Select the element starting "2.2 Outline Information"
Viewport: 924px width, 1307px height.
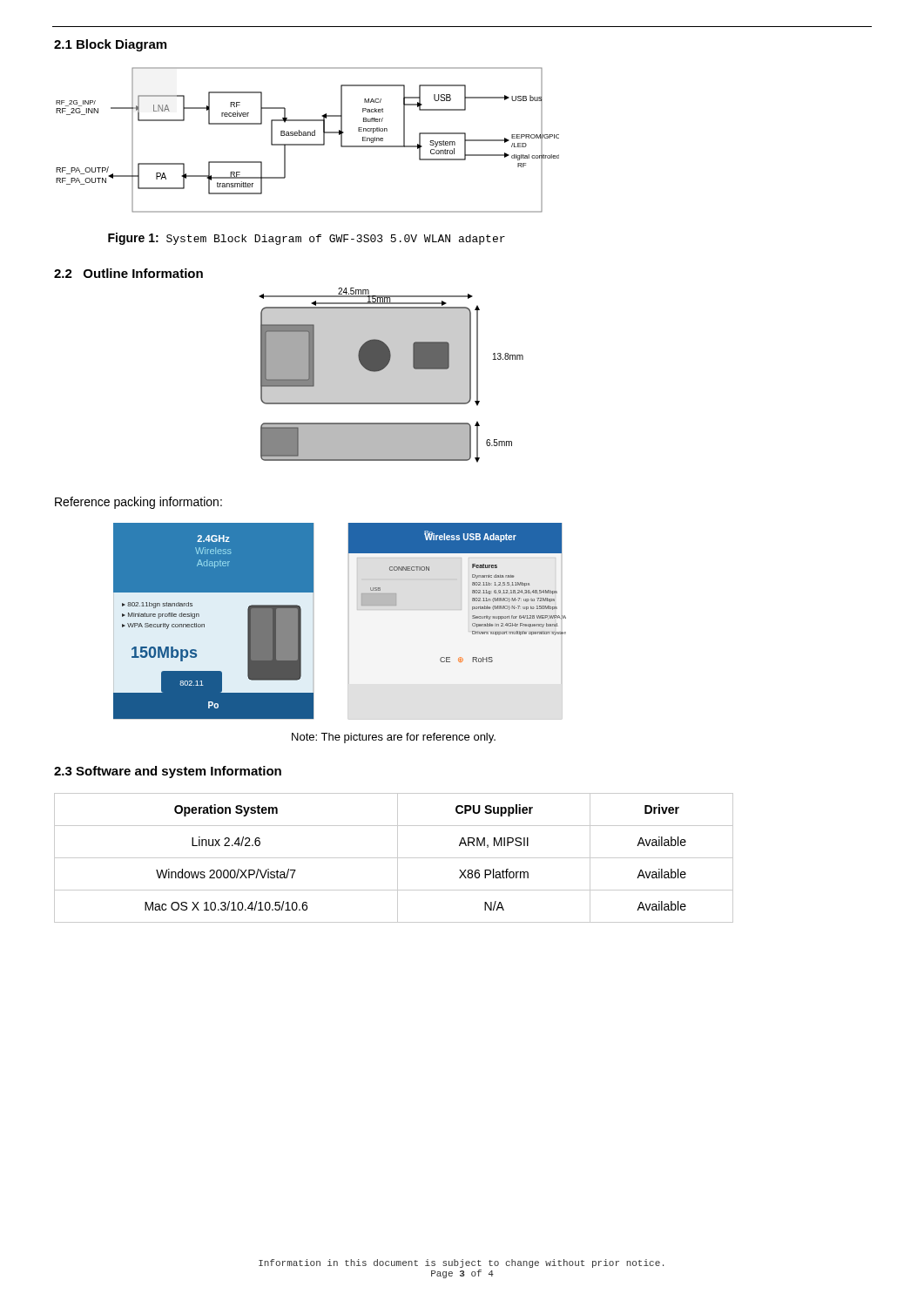(129, 273)
